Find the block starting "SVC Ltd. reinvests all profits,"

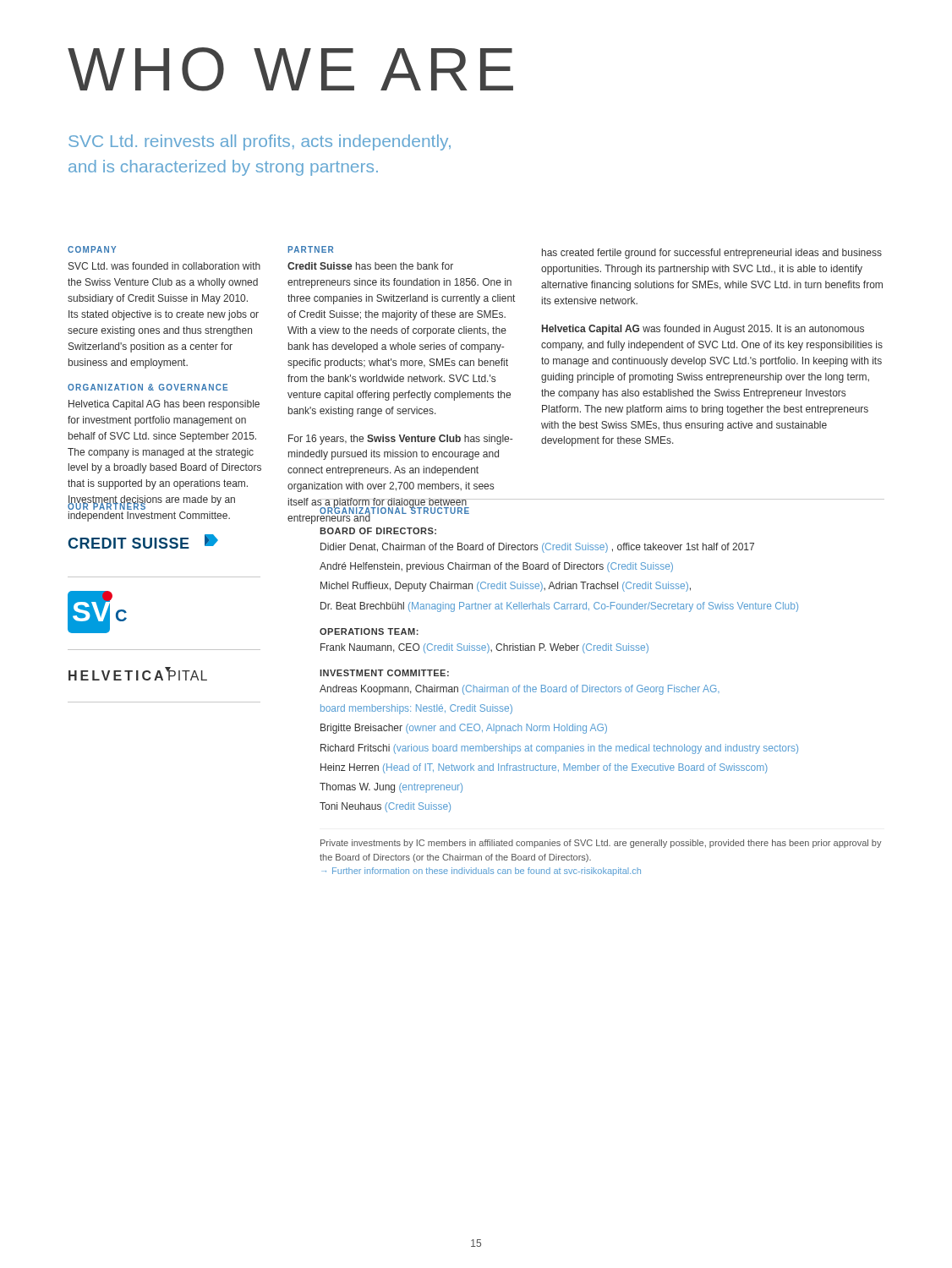298,154
